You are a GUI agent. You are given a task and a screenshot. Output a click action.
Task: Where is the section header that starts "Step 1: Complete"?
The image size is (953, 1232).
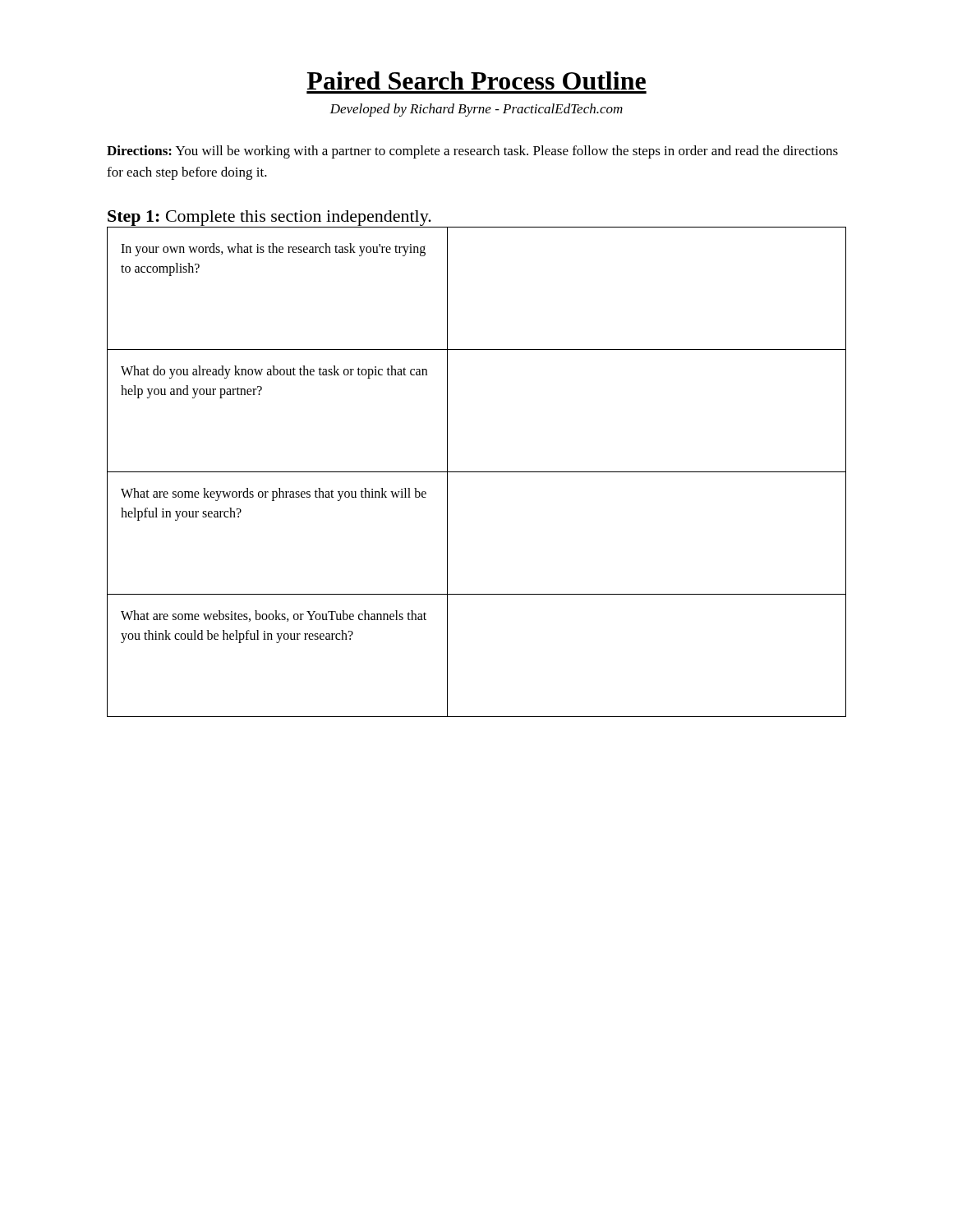[269, 216]
